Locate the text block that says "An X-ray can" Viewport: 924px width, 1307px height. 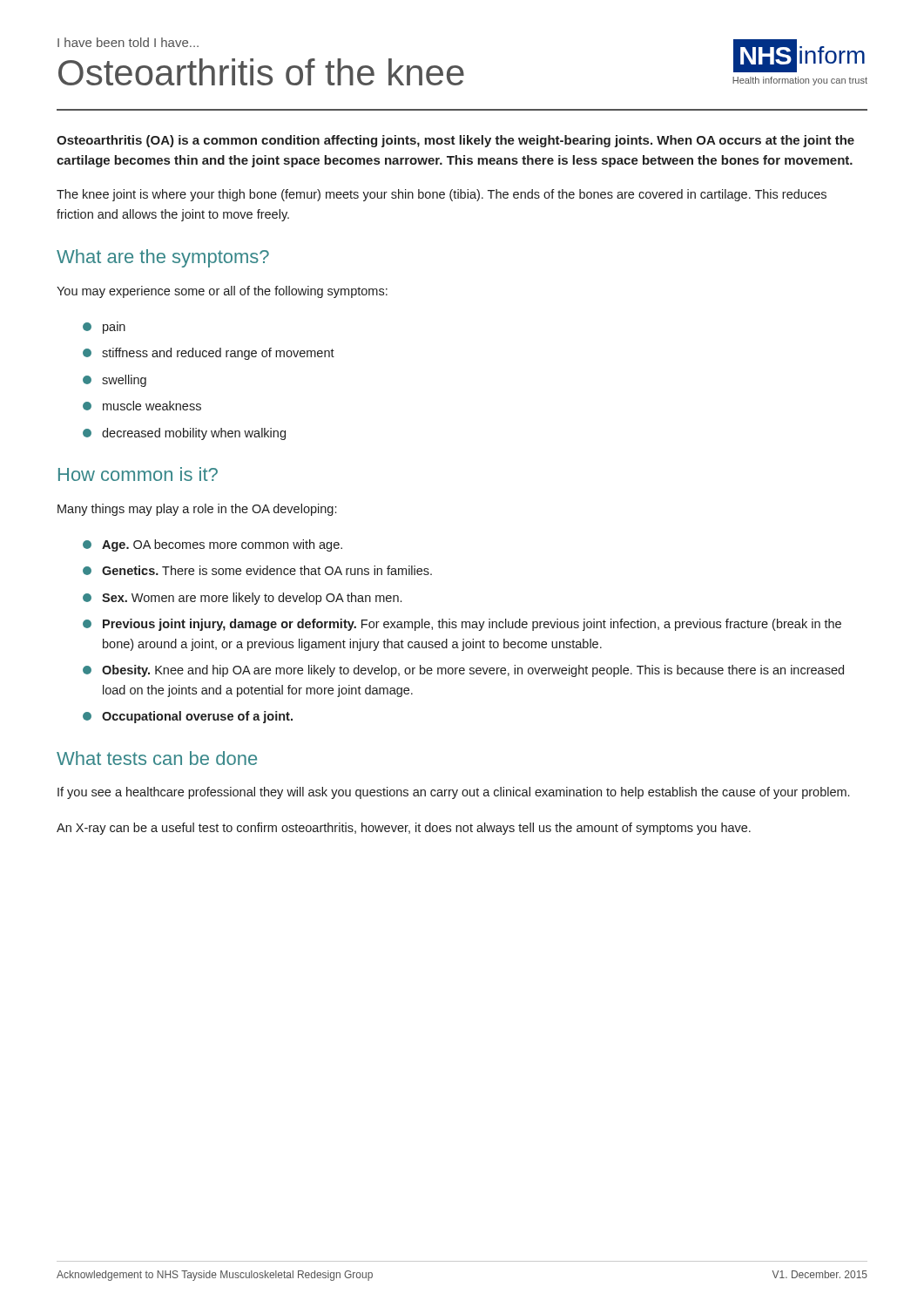462,828
